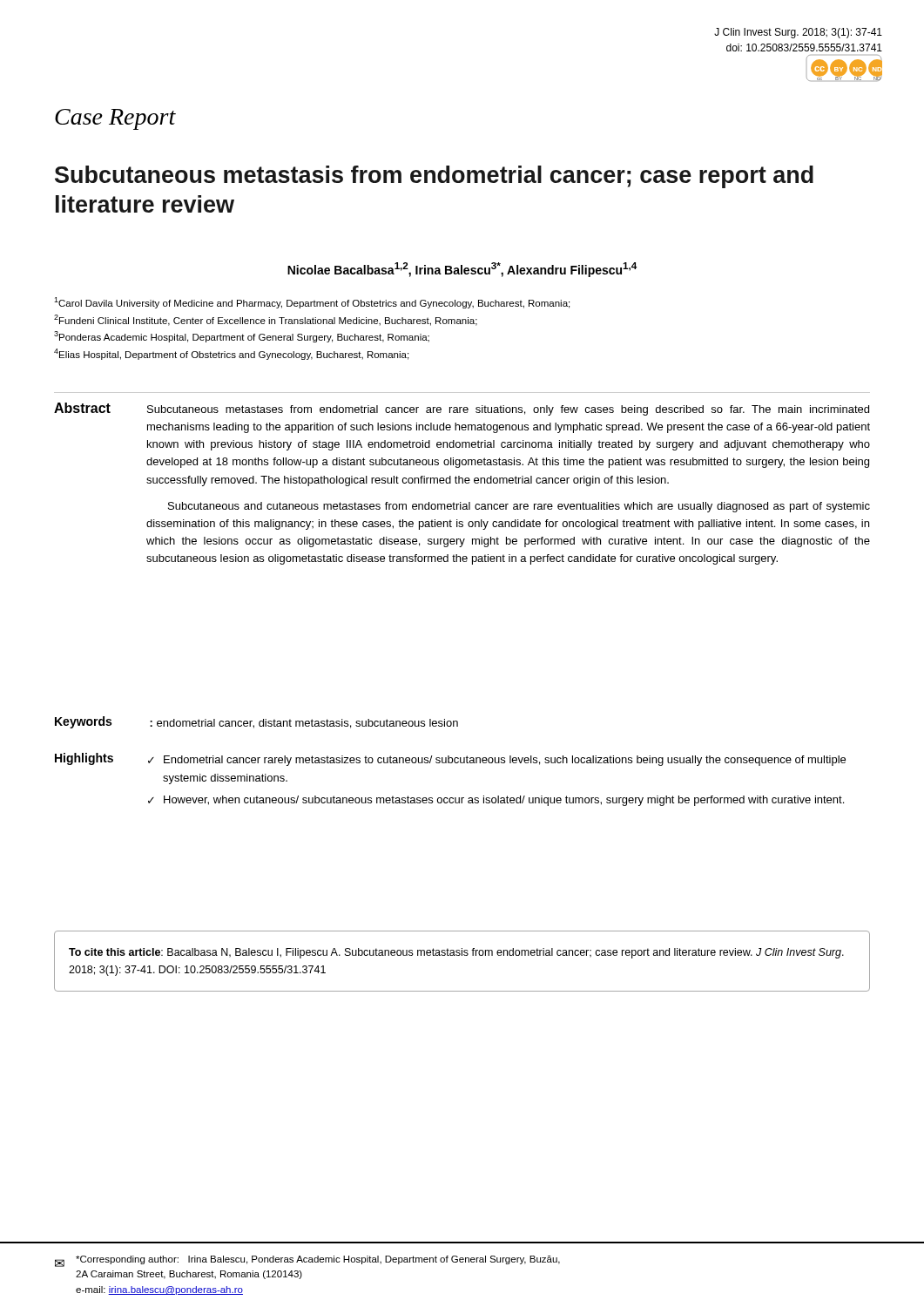Locate the logo
Image resolution: width=924 pixels, height=1307 pixels.
point(844,68)
